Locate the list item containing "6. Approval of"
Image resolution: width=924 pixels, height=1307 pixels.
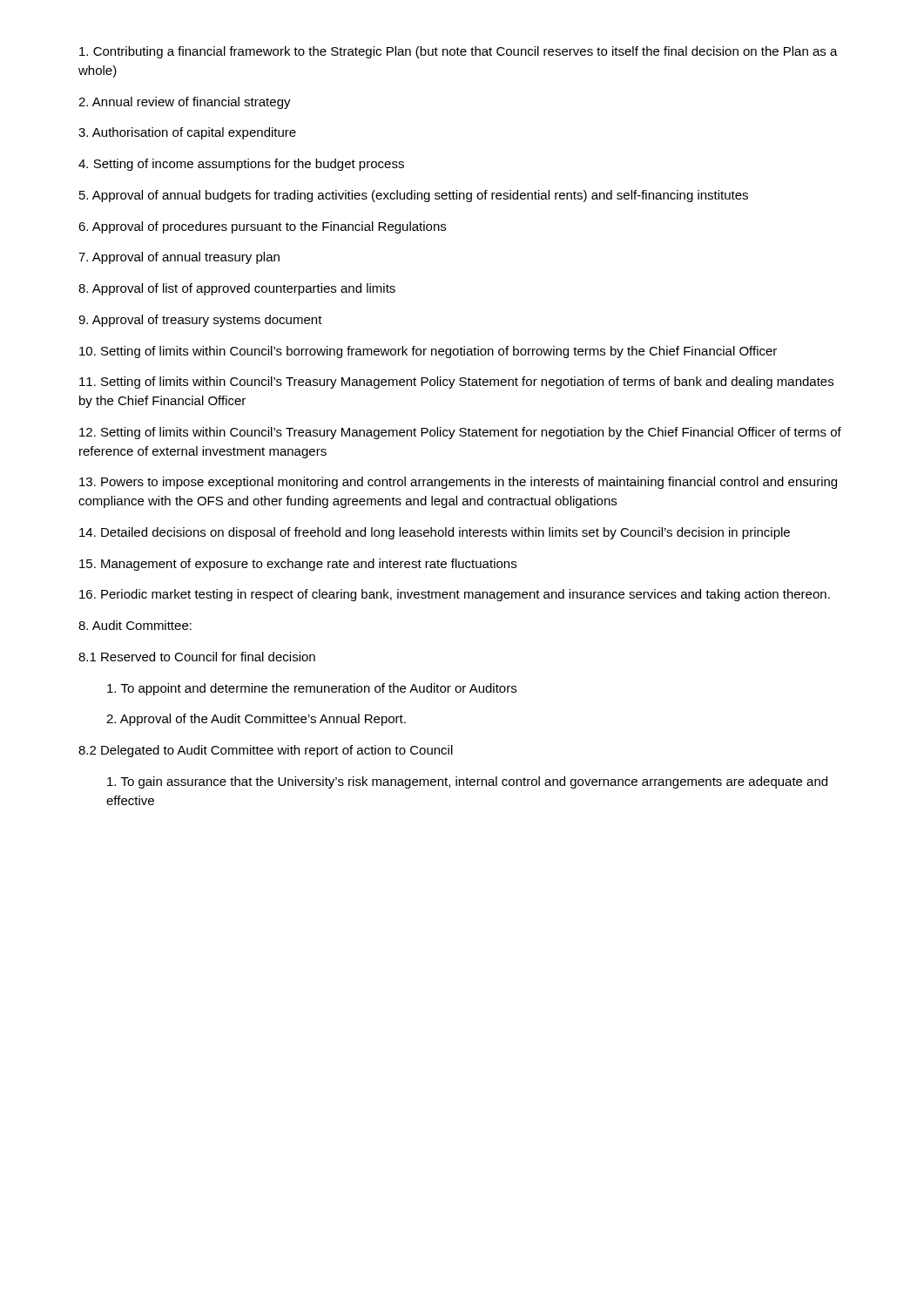[x=262, y=226]
